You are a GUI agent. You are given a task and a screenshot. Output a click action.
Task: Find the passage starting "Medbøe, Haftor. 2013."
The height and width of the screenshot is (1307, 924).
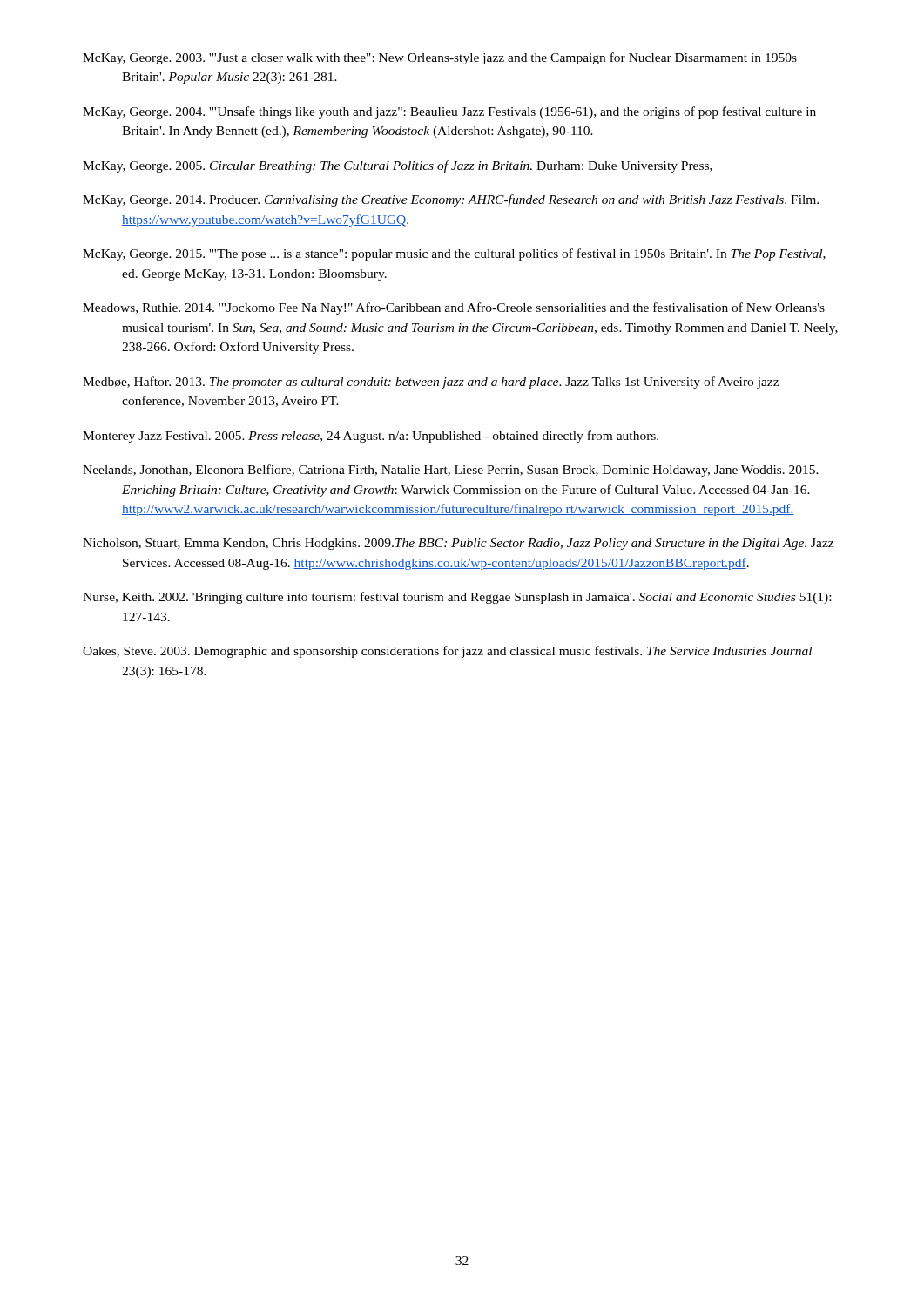point(431,391)
